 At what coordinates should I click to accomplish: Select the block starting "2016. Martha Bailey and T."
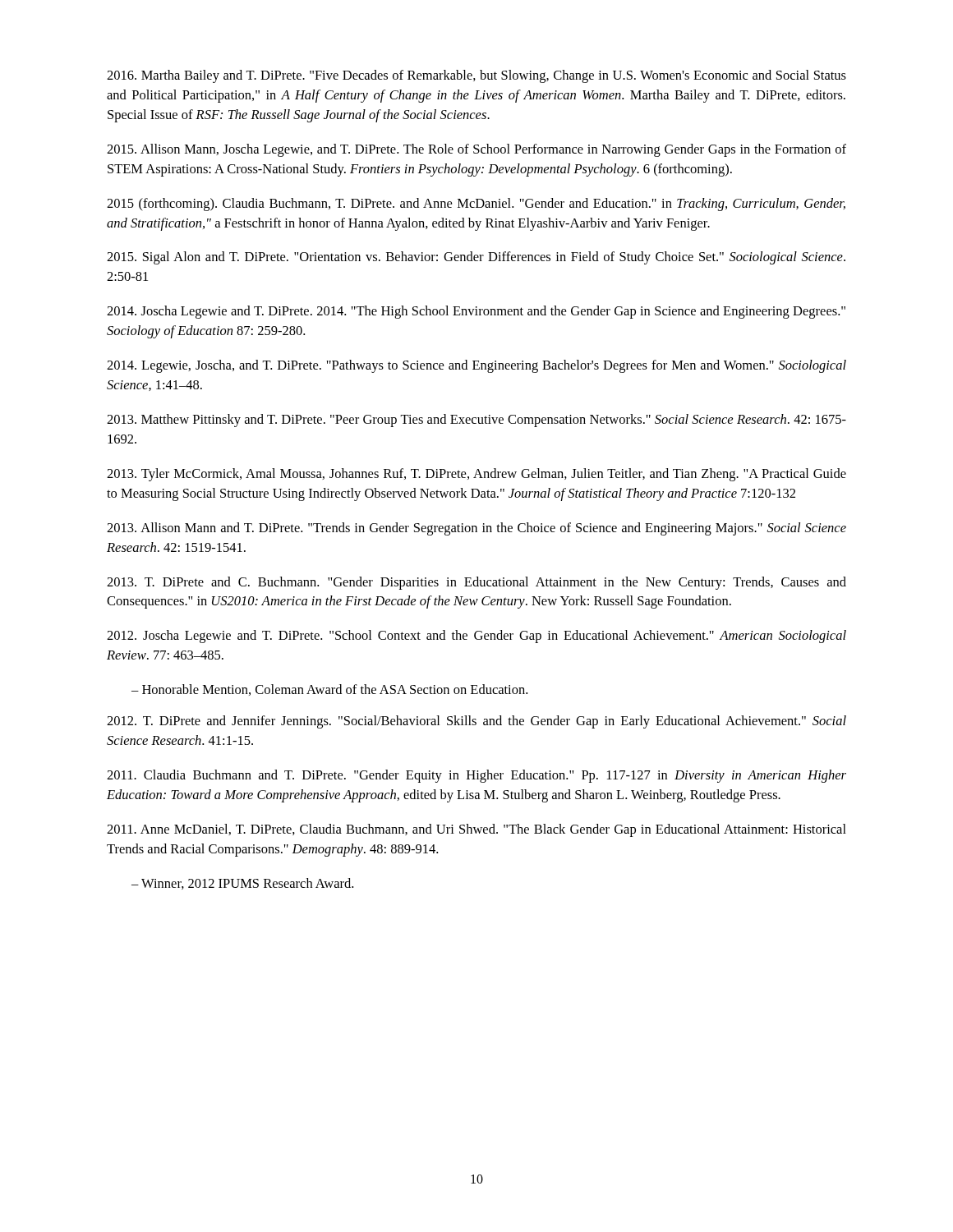476,95
